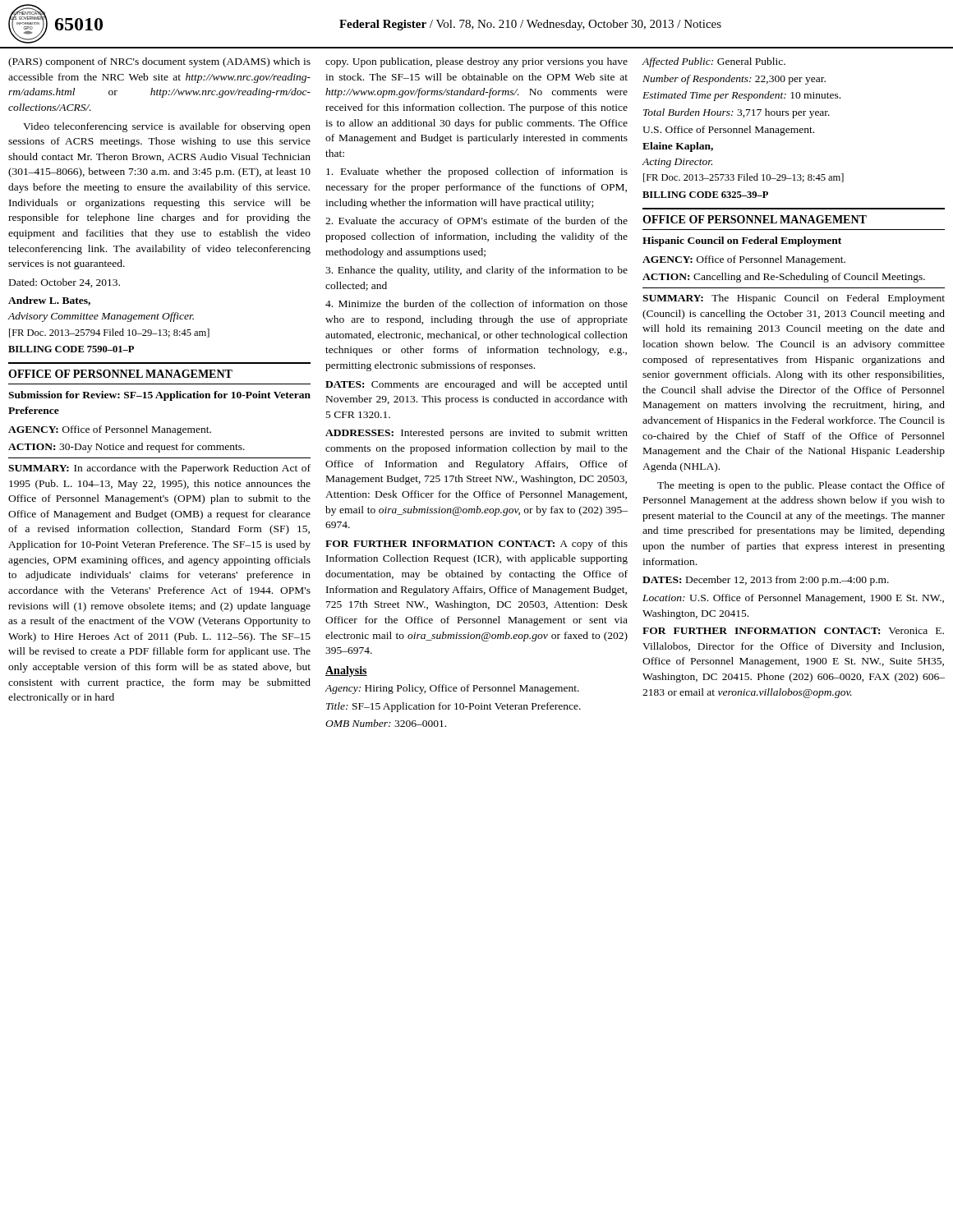Navigate to the region starting "Agency: Hiring Policy, Office of Personnel"

tap(476, 689)
